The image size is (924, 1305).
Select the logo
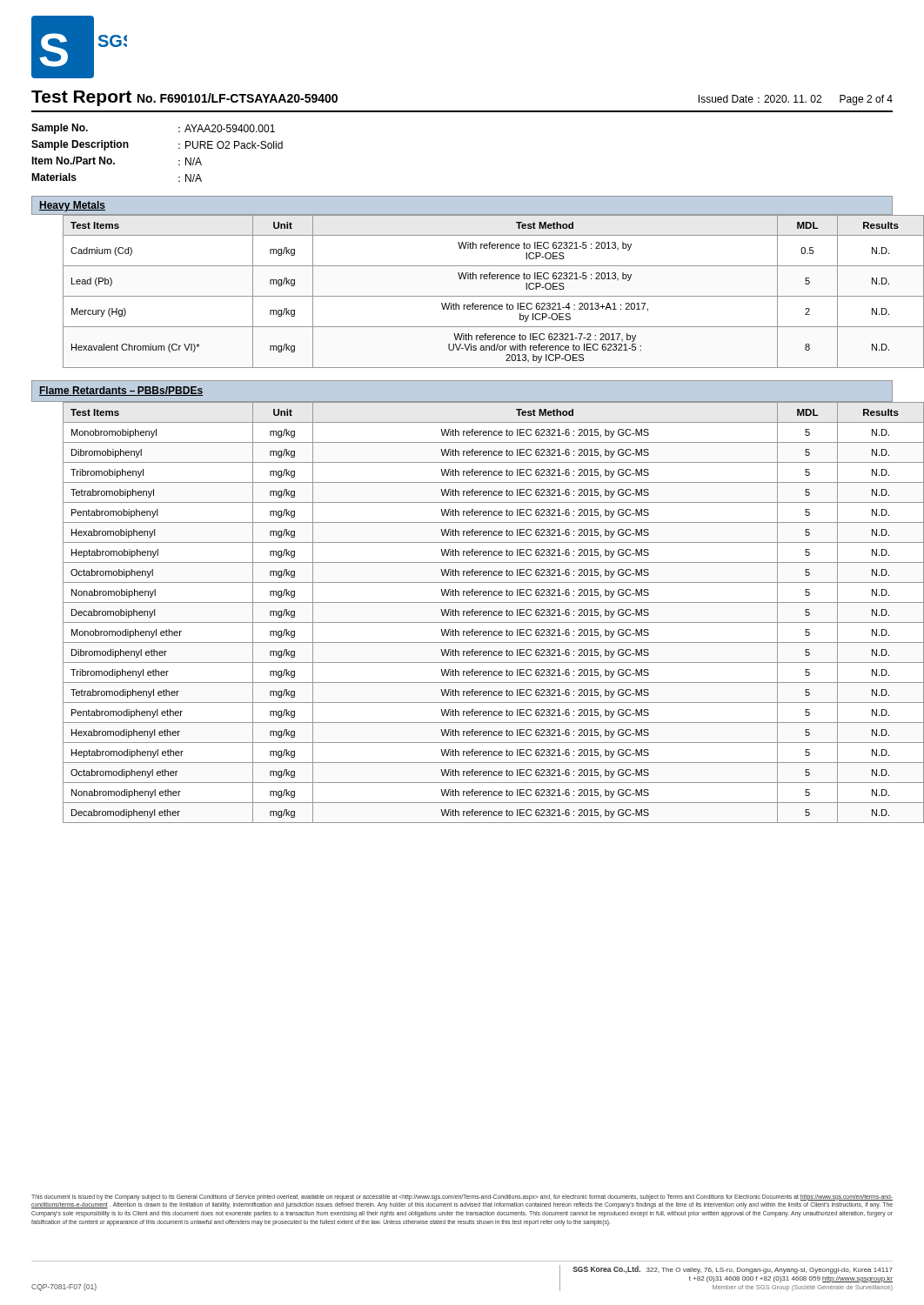(79, 48)
